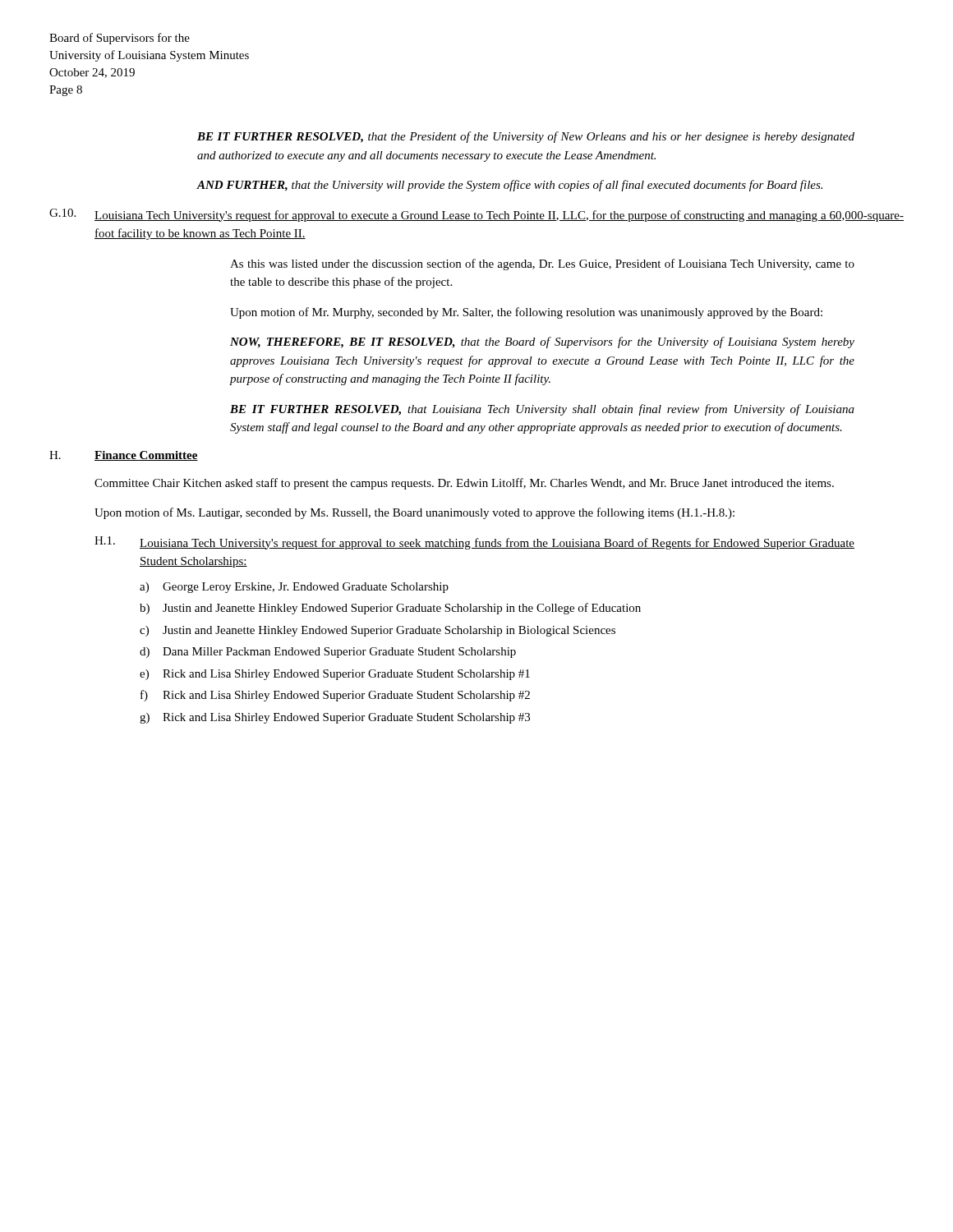Click on the text block that says "As this was listed"
Viewport: 953px width, 1232px height.
pos(542,273)
